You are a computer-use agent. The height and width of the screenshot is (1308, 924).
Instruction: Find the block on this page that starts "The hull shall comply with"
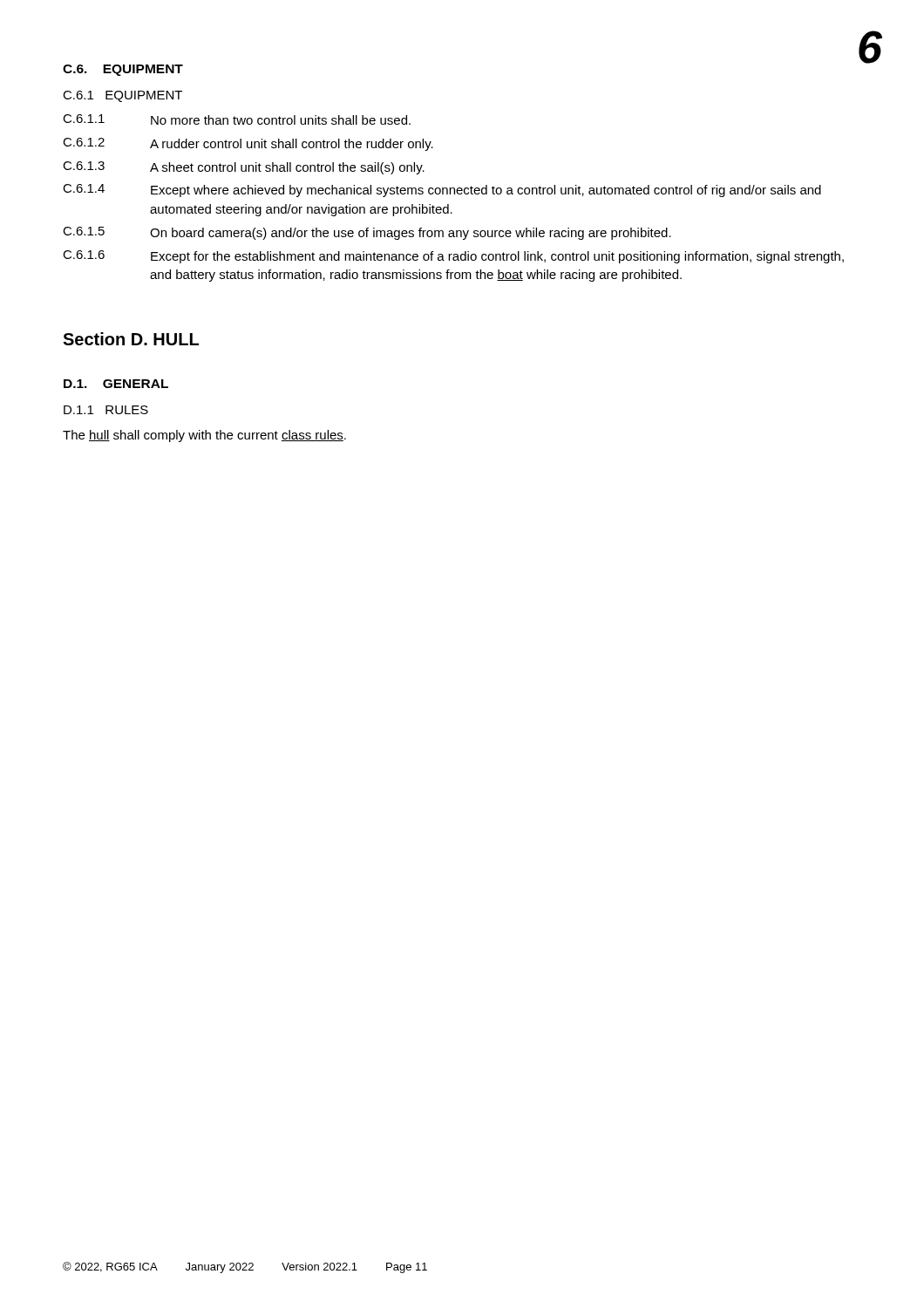tap(205, 435)
